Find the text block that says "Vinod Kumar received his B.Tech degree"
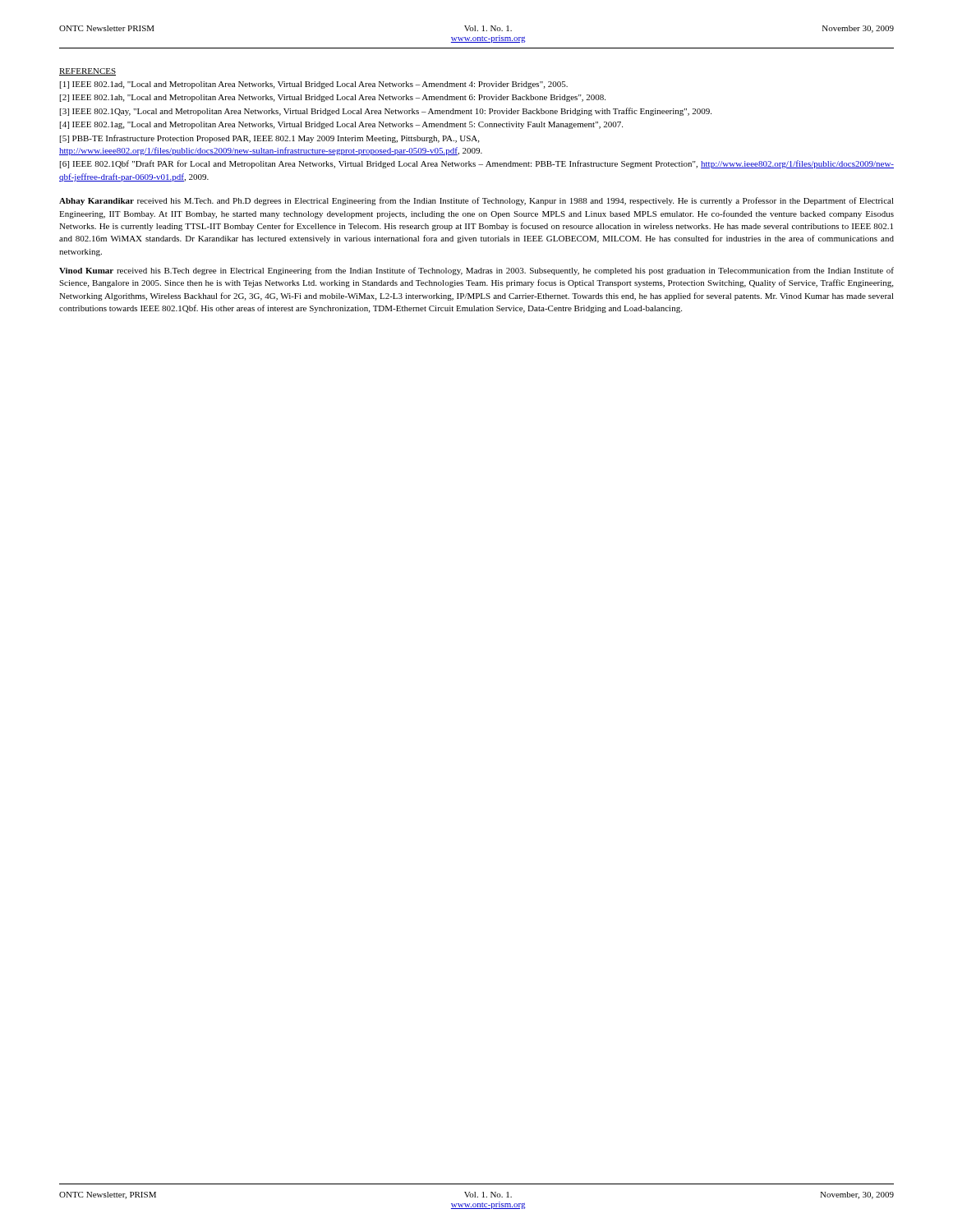Screen dimensions: 1232x953 click(x=476, y=289)
